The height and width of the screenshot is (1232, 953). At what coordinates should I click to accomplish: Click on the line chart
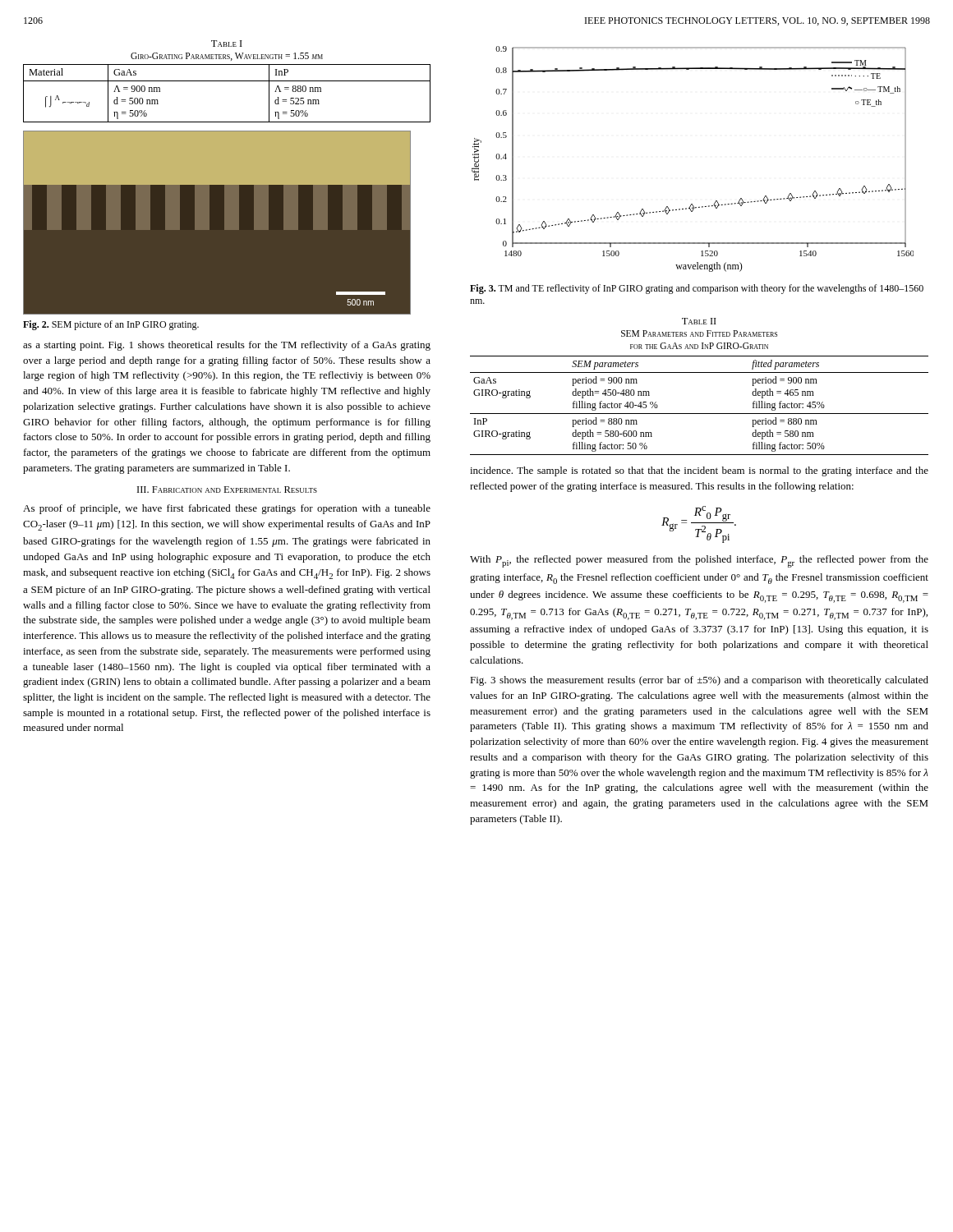click(699, 159)
